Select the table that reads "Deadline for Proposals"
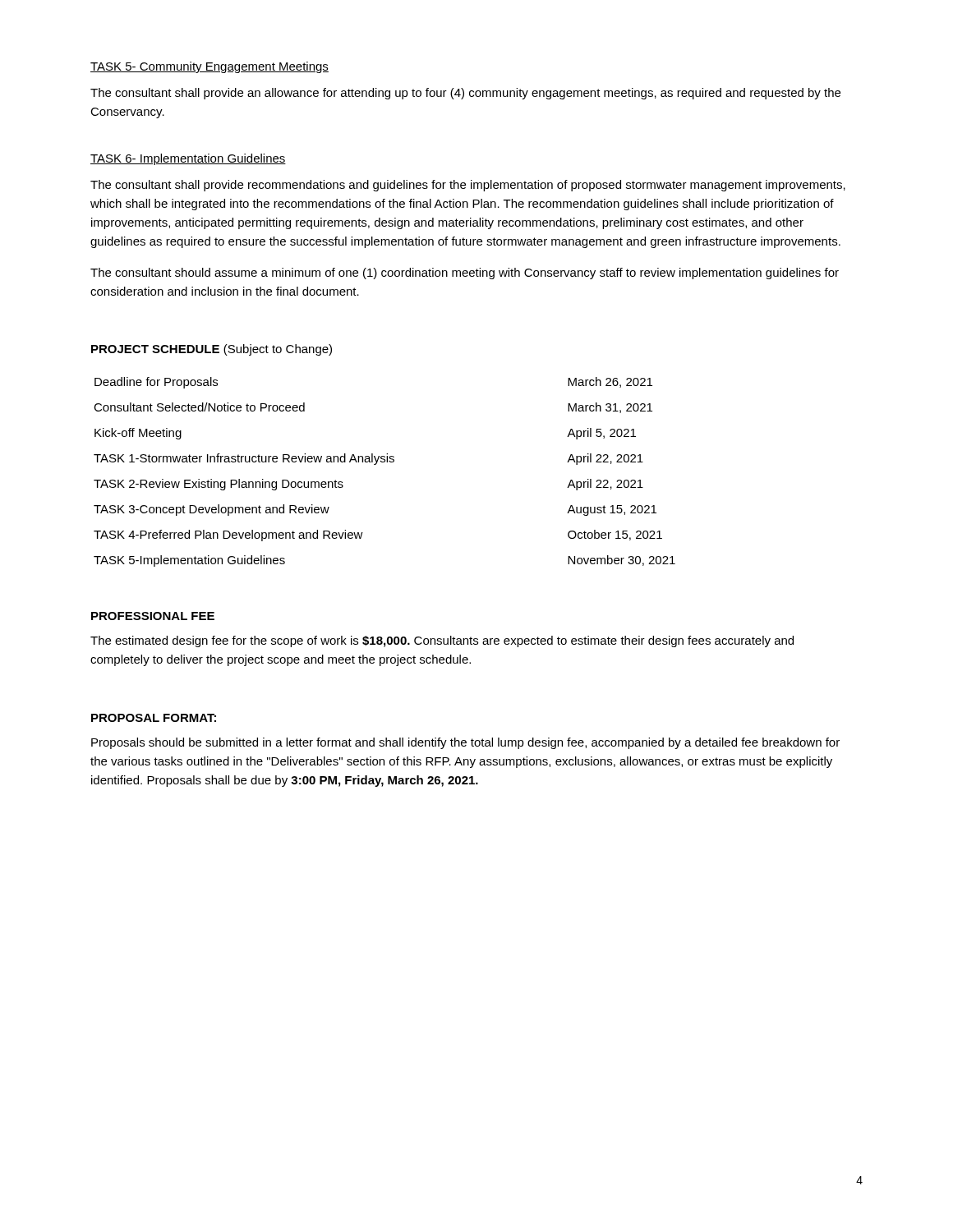 472,471
